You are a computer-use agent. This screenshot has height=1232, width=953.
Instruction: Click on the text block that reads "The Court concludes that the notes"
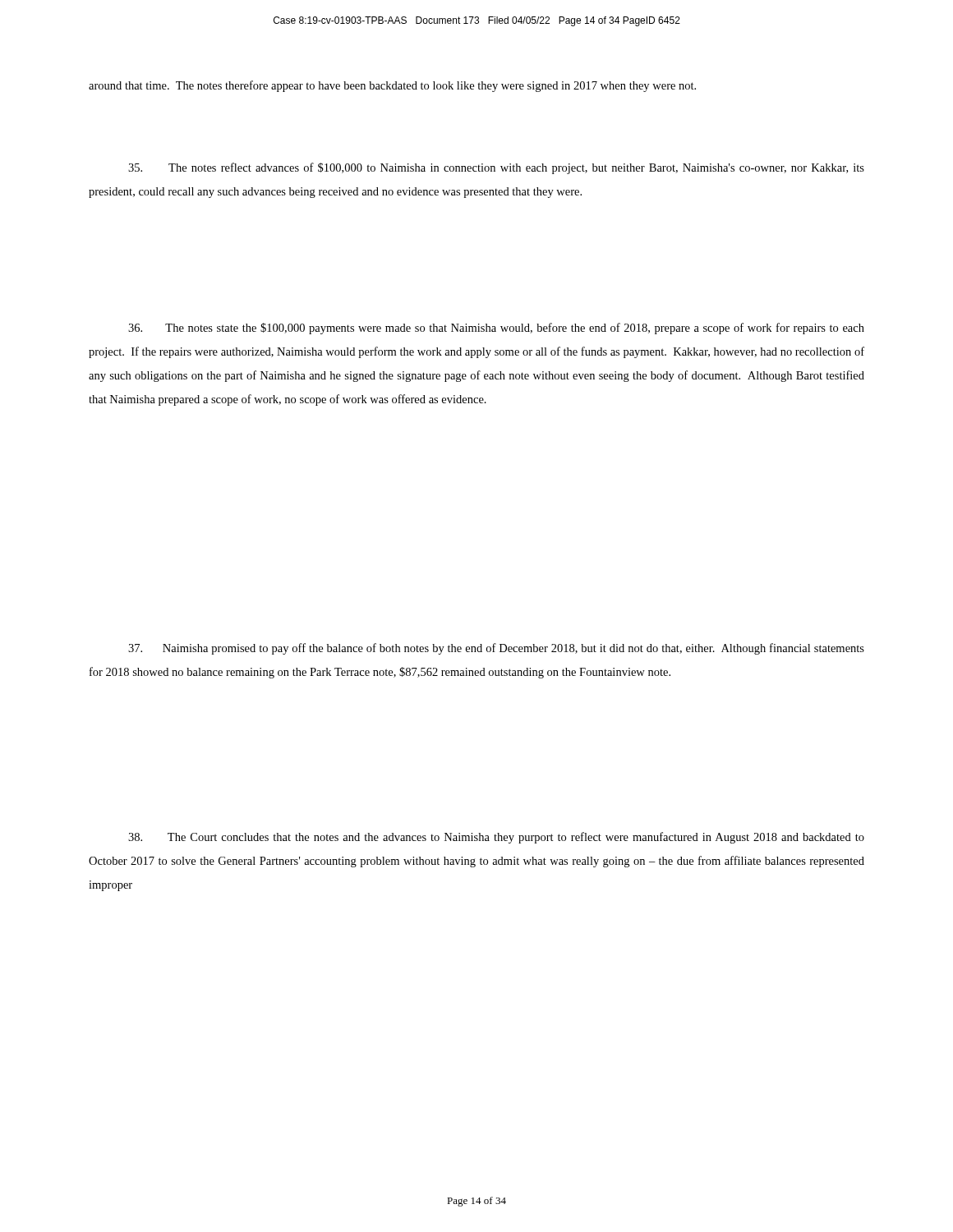click(x=476, y=861)
